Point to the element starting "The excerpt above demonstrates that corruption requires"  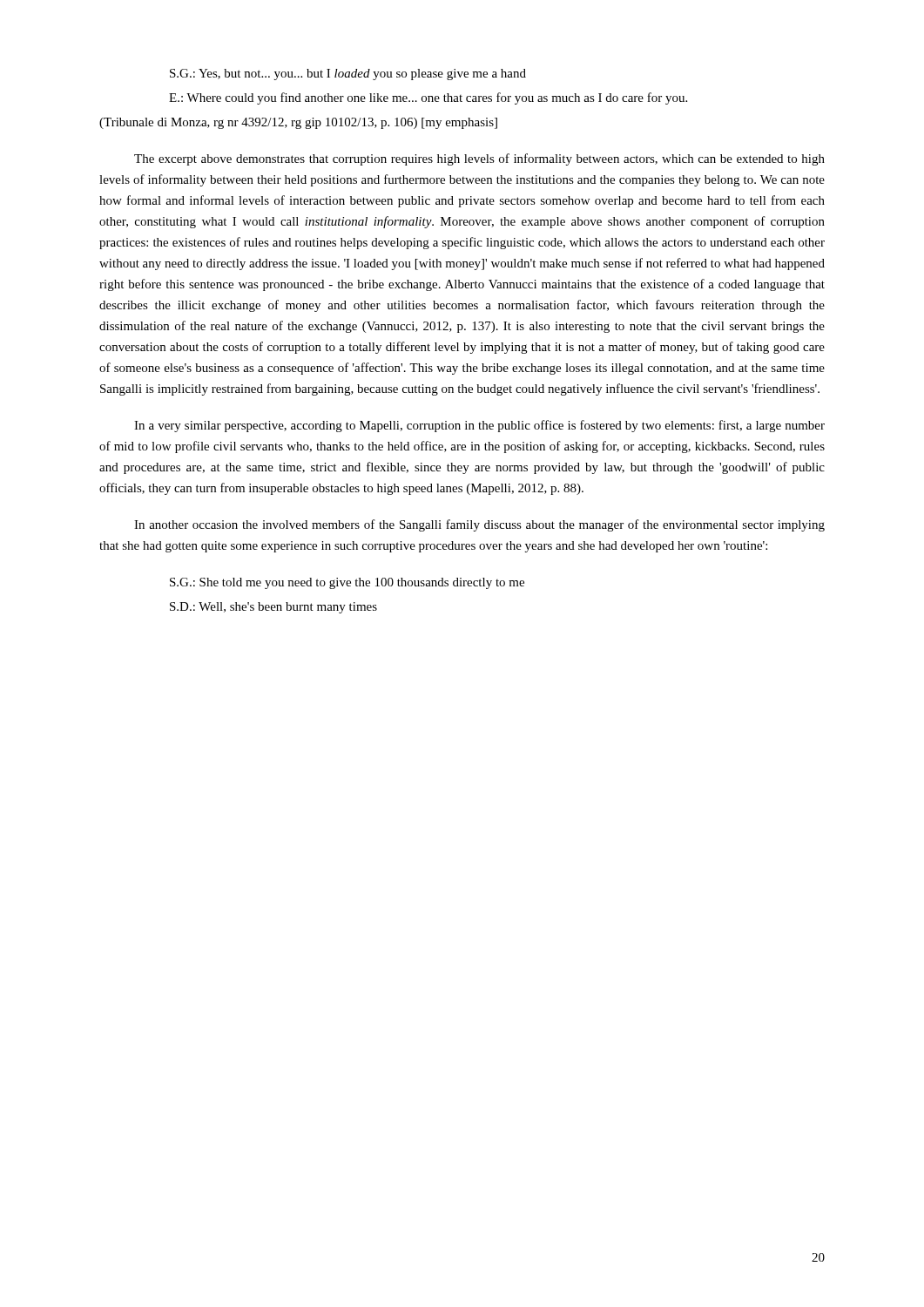[x=462, y=274]
